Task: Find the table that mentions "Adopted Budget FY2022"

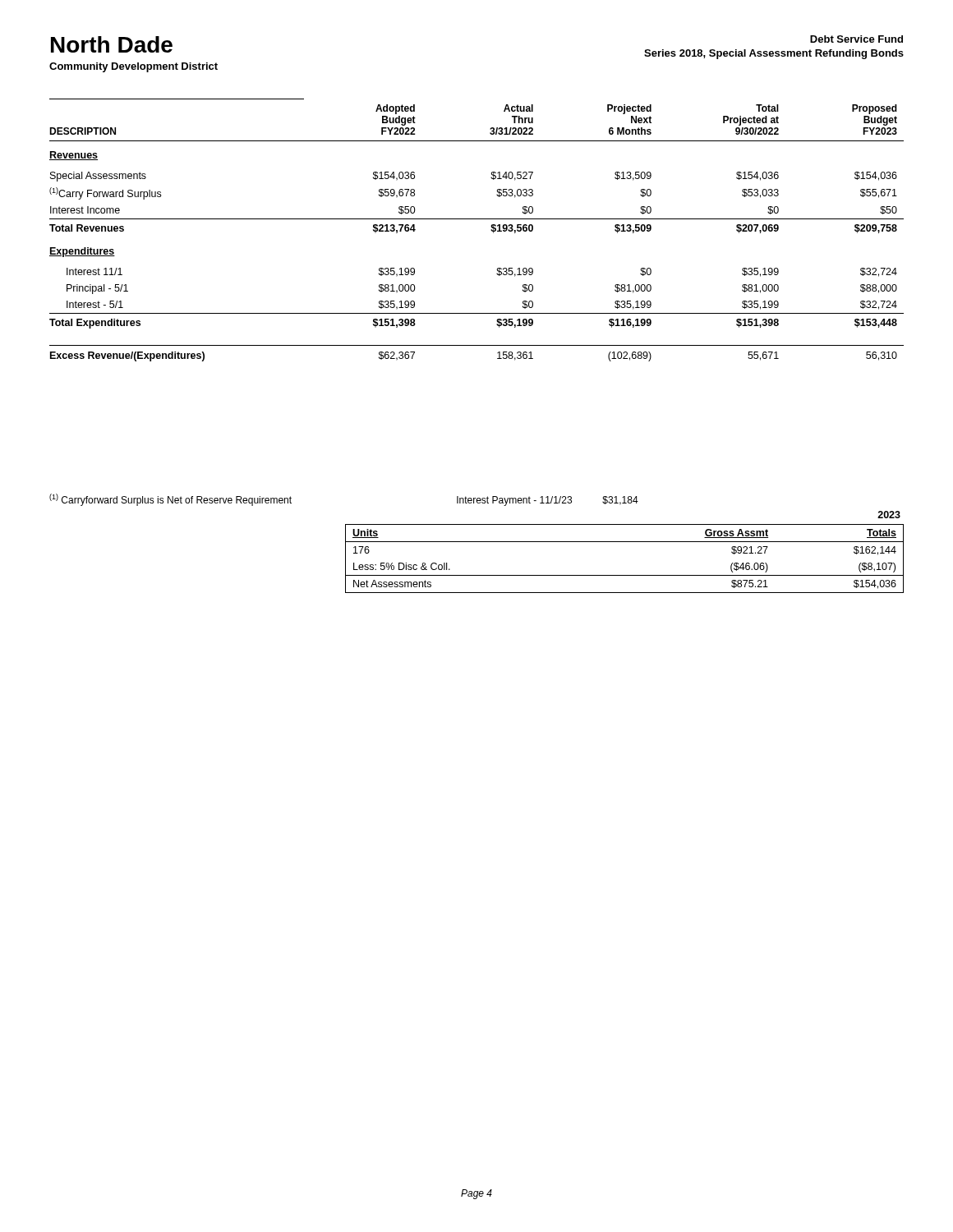Action: pos(476,232)
